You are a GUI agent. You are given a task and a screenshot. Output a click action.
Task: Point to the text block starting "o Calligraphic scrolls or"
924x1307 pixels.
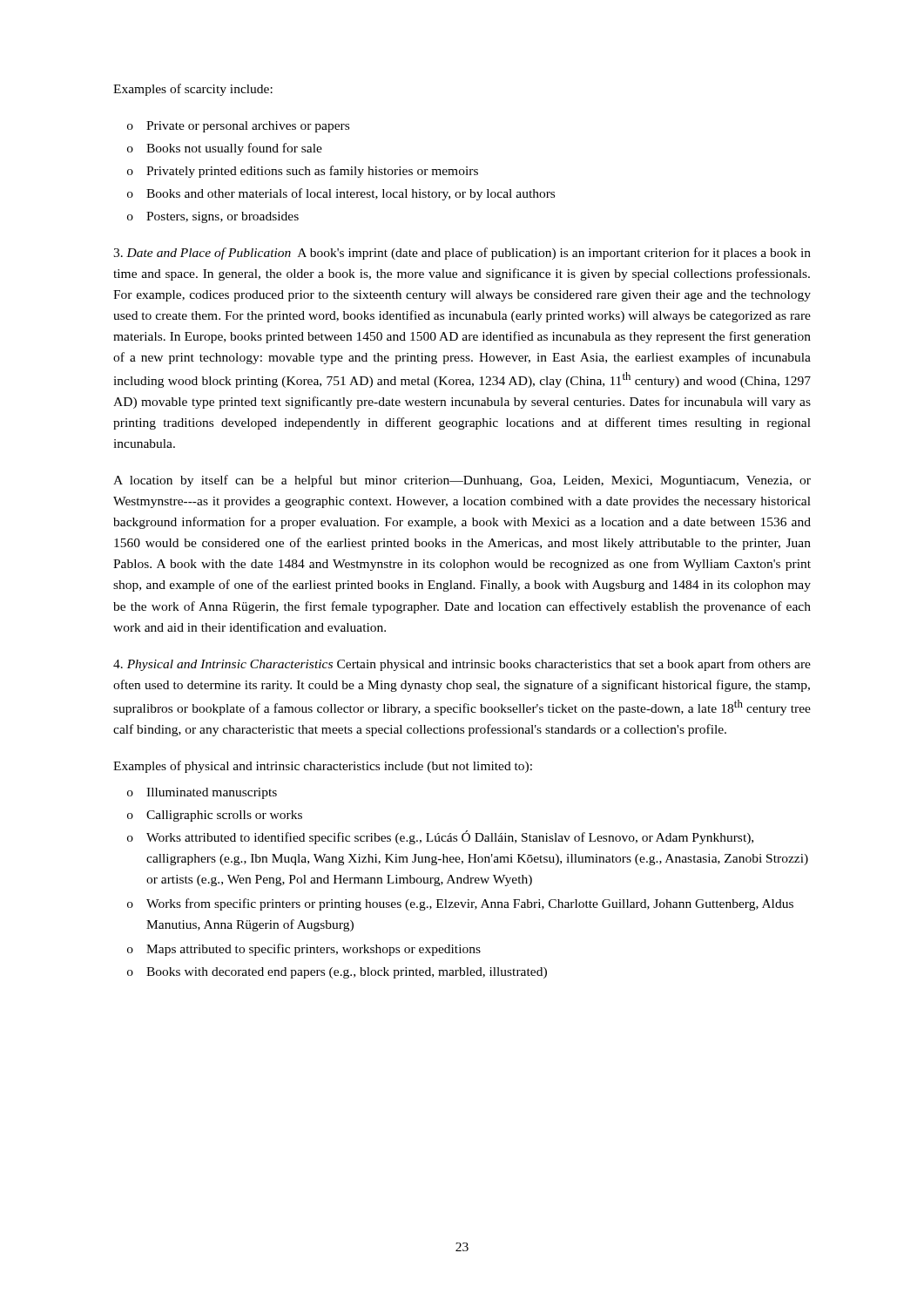click(215, 816)
